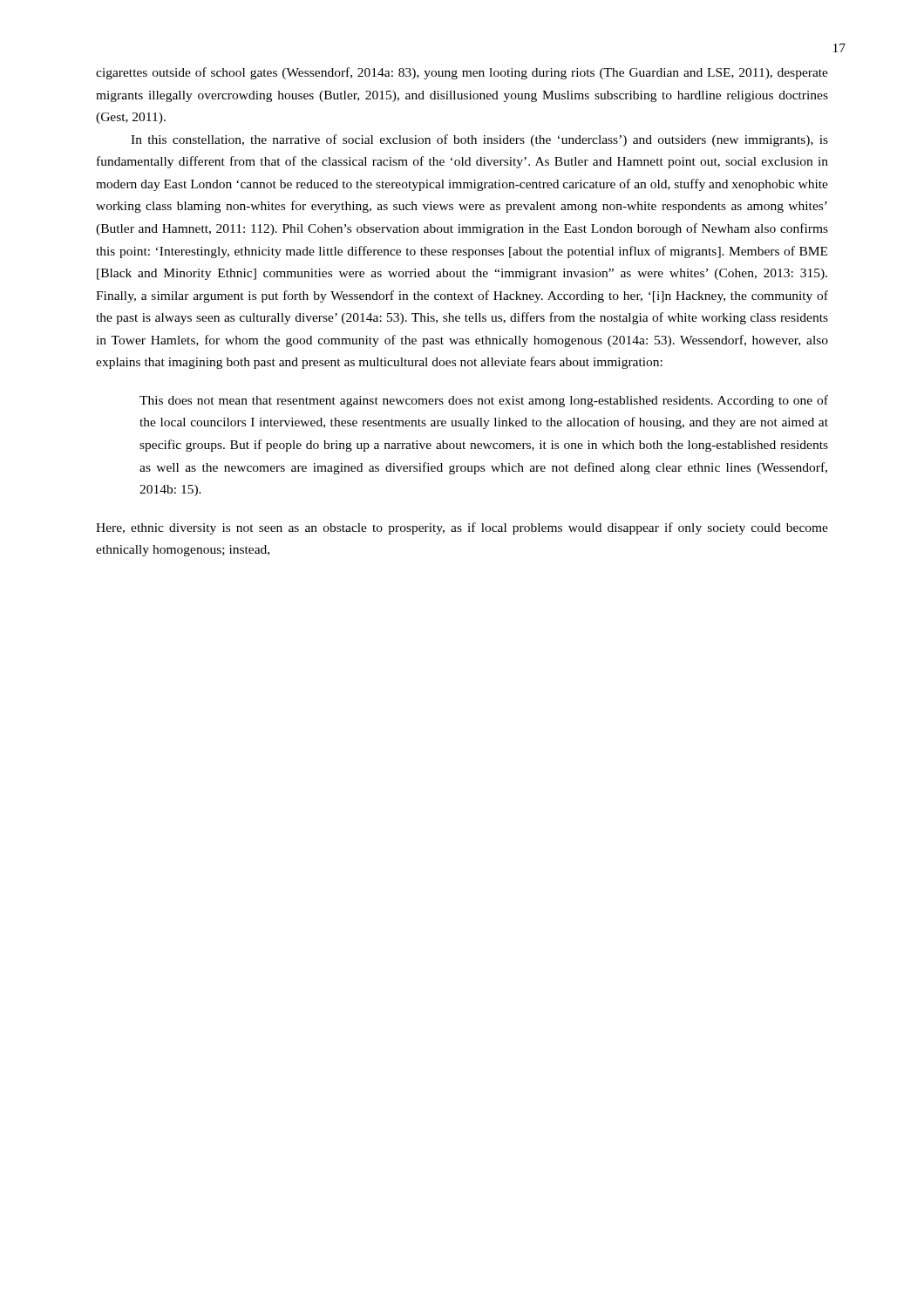Find the text block containing "This does not mean"

pos(484,445)
